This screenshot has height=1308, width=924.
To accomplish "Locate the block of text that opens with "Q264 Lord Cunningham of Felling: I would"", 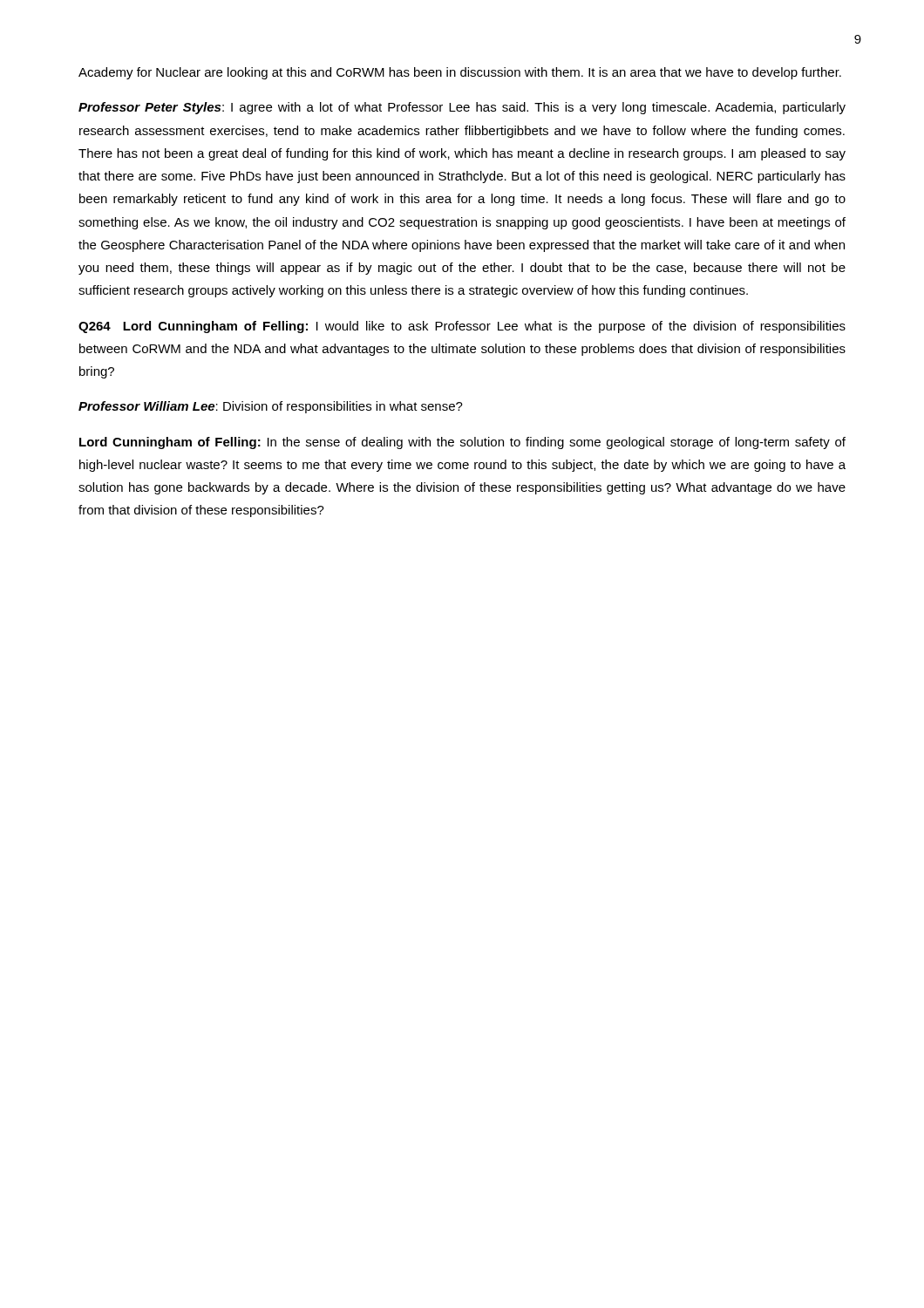I will [x=462, y=348].
